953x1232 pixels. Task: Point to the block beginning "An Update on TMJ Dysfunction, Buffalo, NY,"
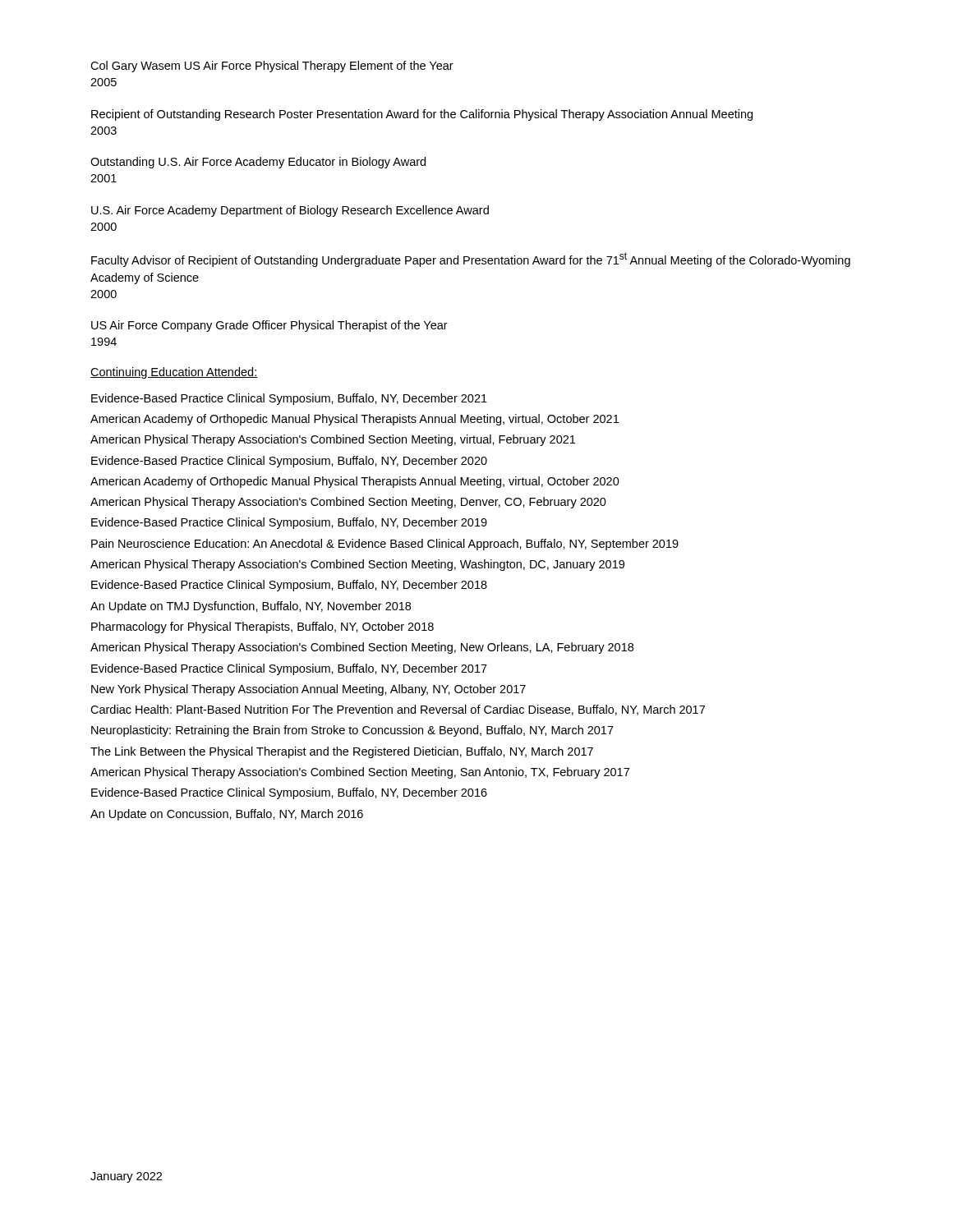(251, 606)
